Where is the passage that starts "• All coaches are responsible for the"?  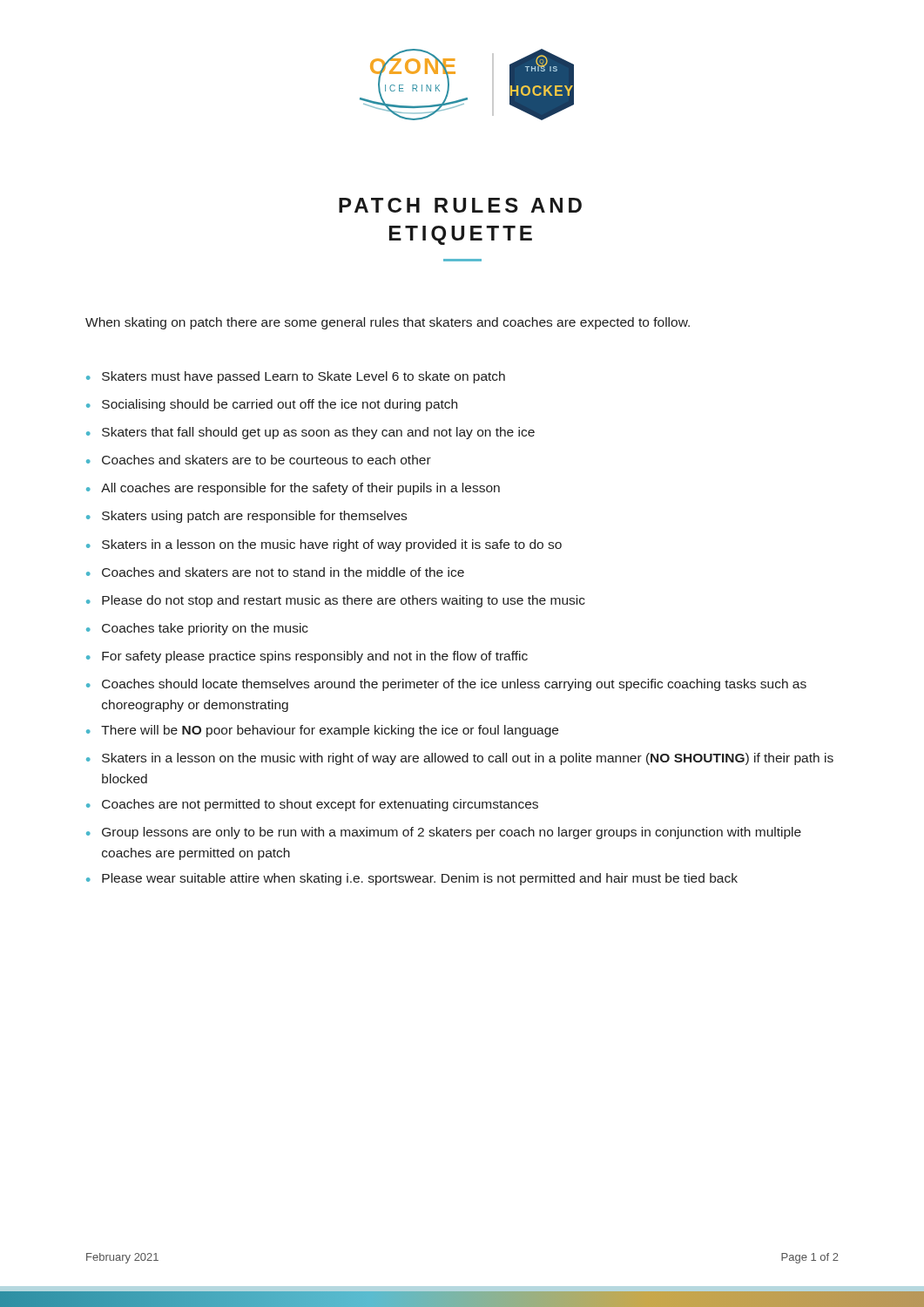pyautogui.click(x=462, y=490)
